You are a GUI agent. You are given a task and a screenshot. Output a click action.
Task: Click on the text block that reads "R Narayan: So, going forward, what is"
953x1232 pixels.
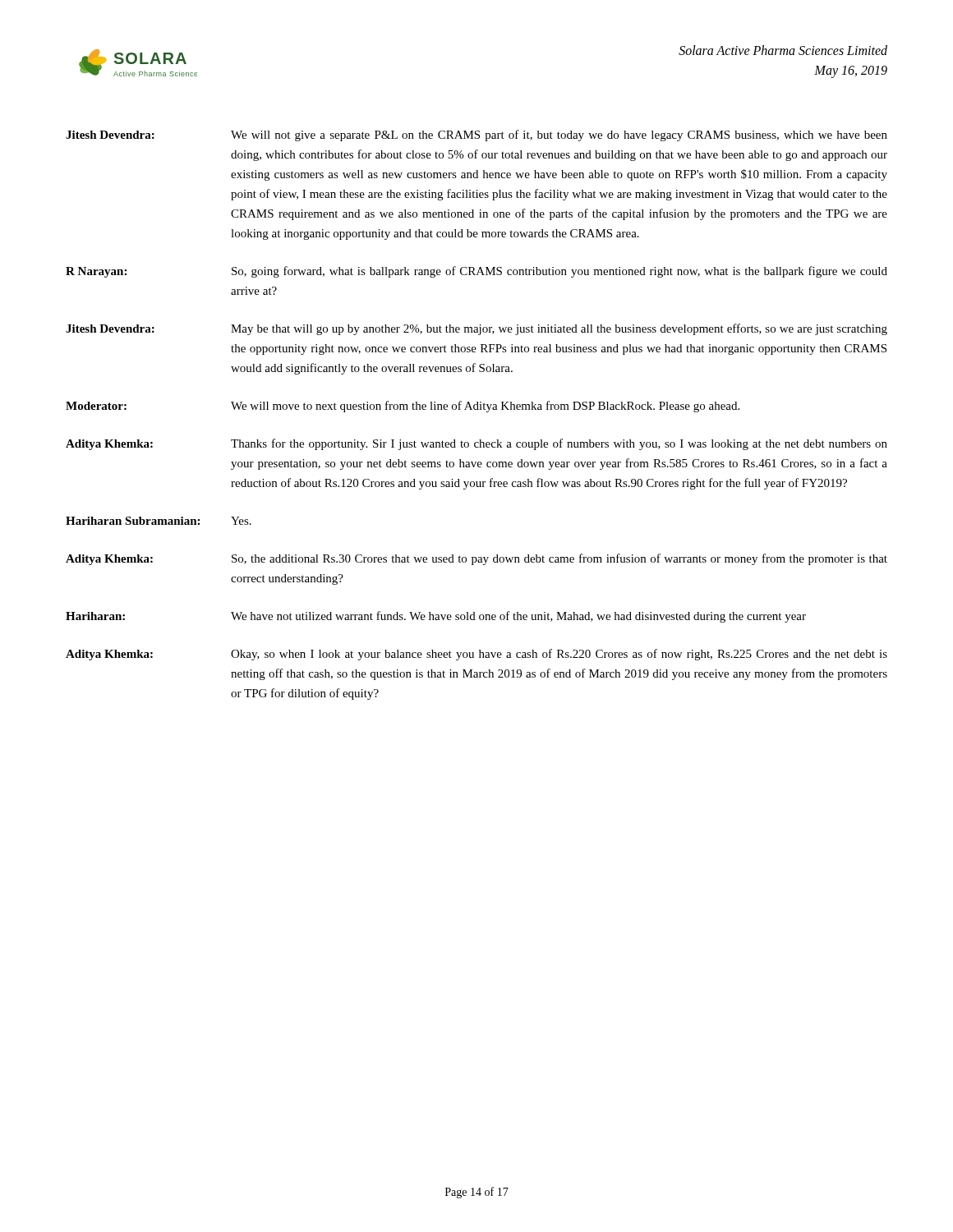click(x=476, y=281)
